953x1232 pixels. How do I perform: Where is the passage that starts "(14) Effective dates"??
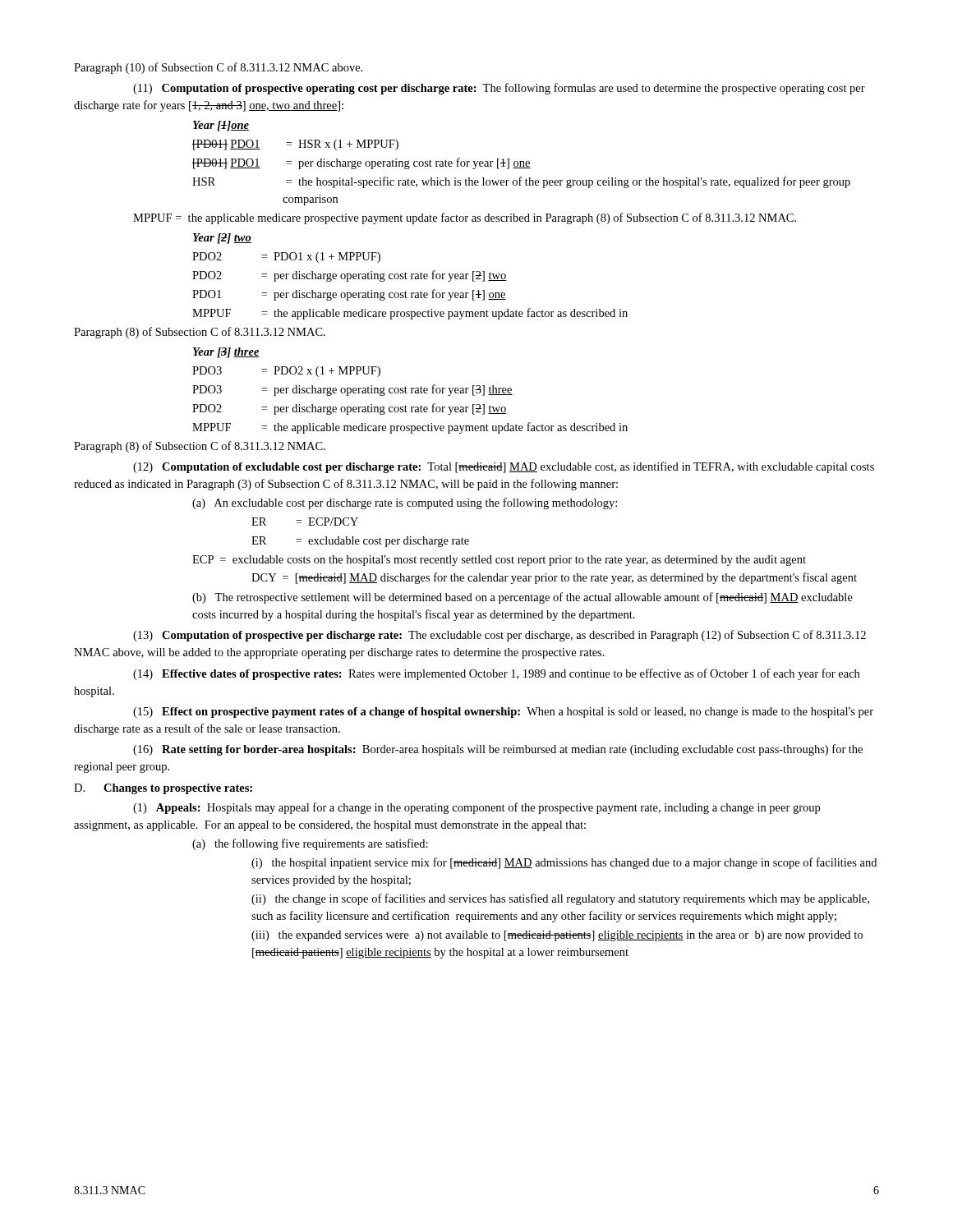pyautogui.click(x=467, y=682)
